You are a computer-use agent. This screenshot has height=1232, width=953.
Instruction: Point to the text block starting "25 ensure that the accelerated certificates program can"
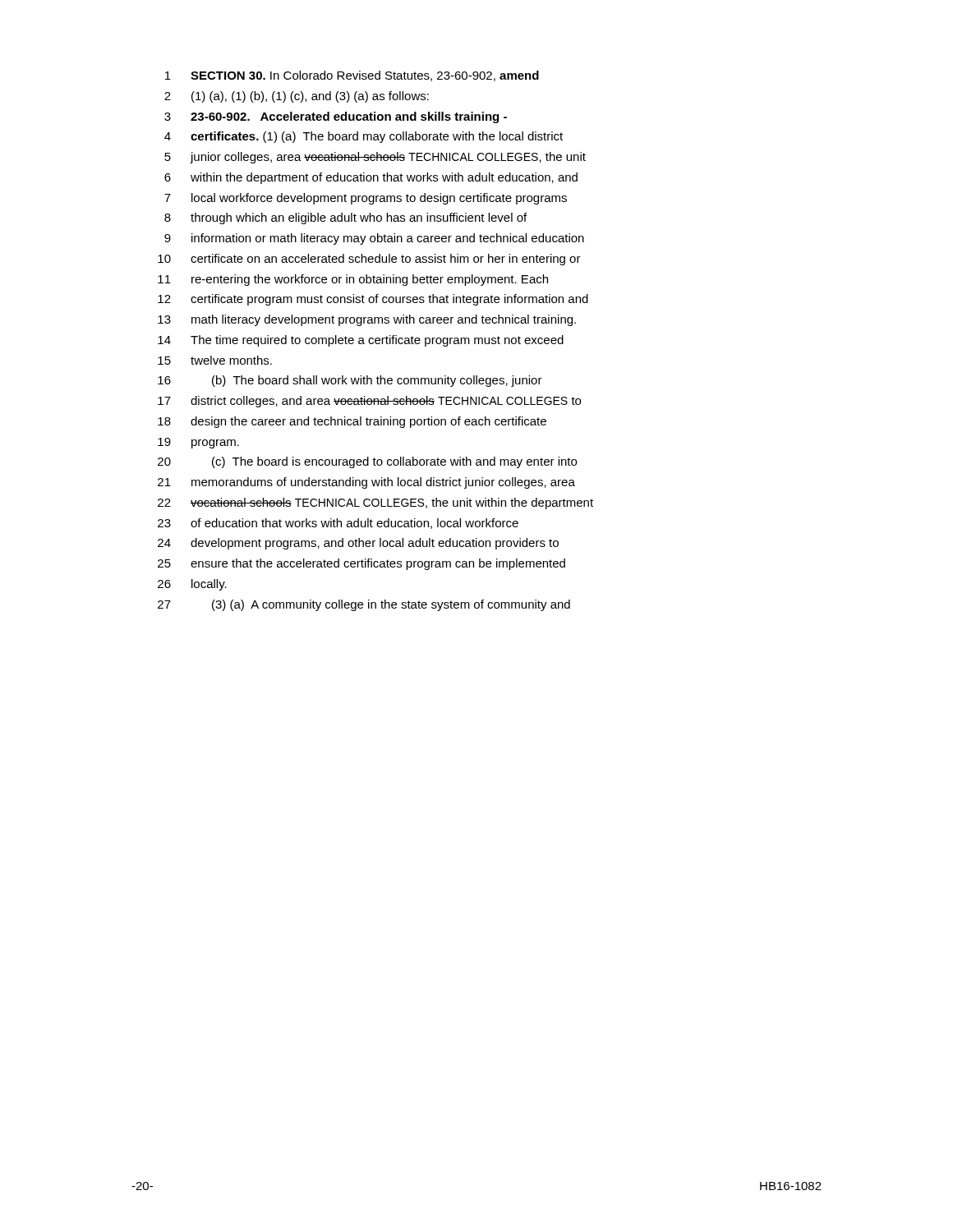tap(476, 564)
